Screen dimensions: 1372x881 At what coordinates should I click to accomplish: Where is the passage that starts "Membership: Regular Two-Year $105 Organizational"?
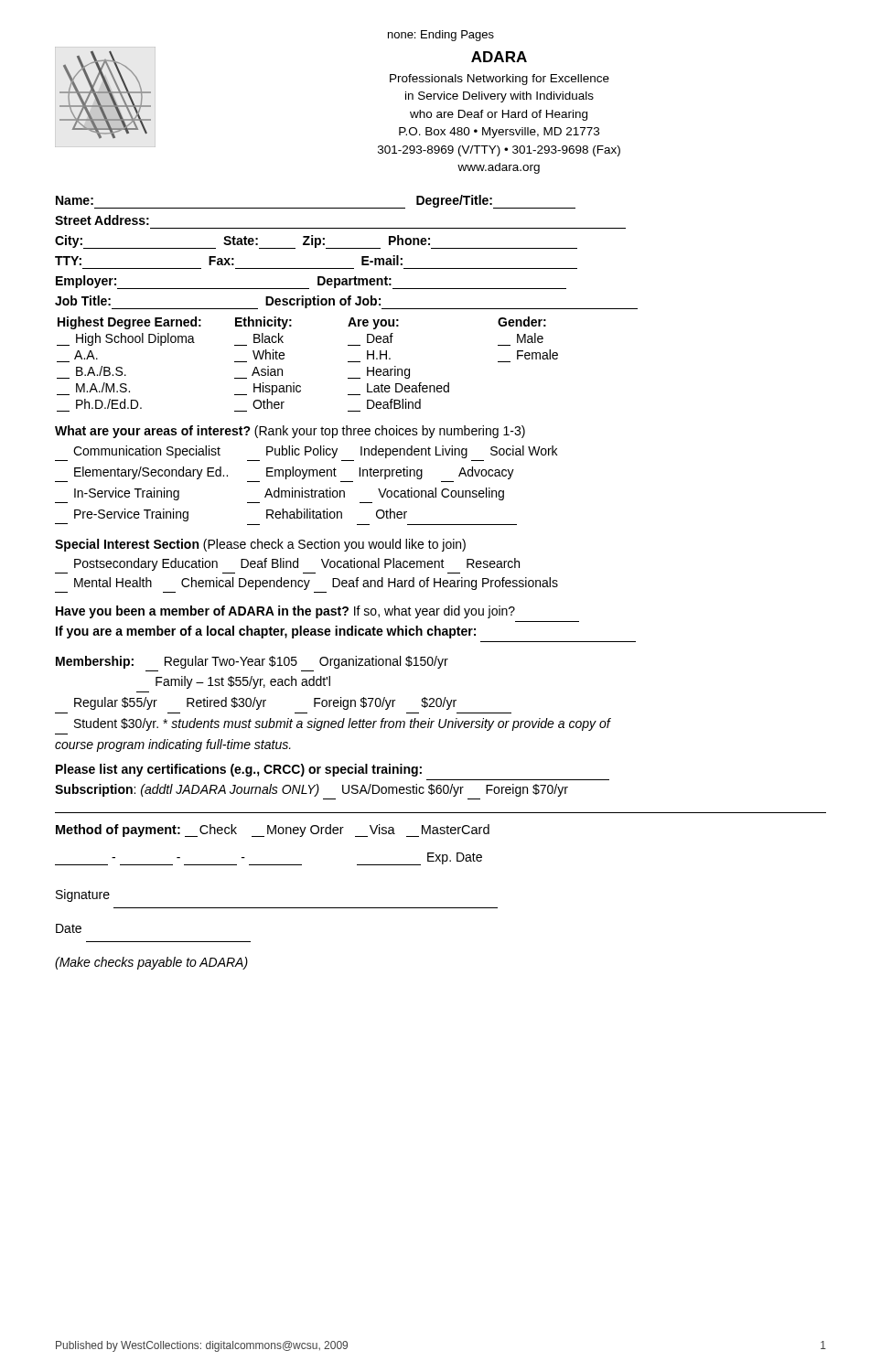pos(332,703)
